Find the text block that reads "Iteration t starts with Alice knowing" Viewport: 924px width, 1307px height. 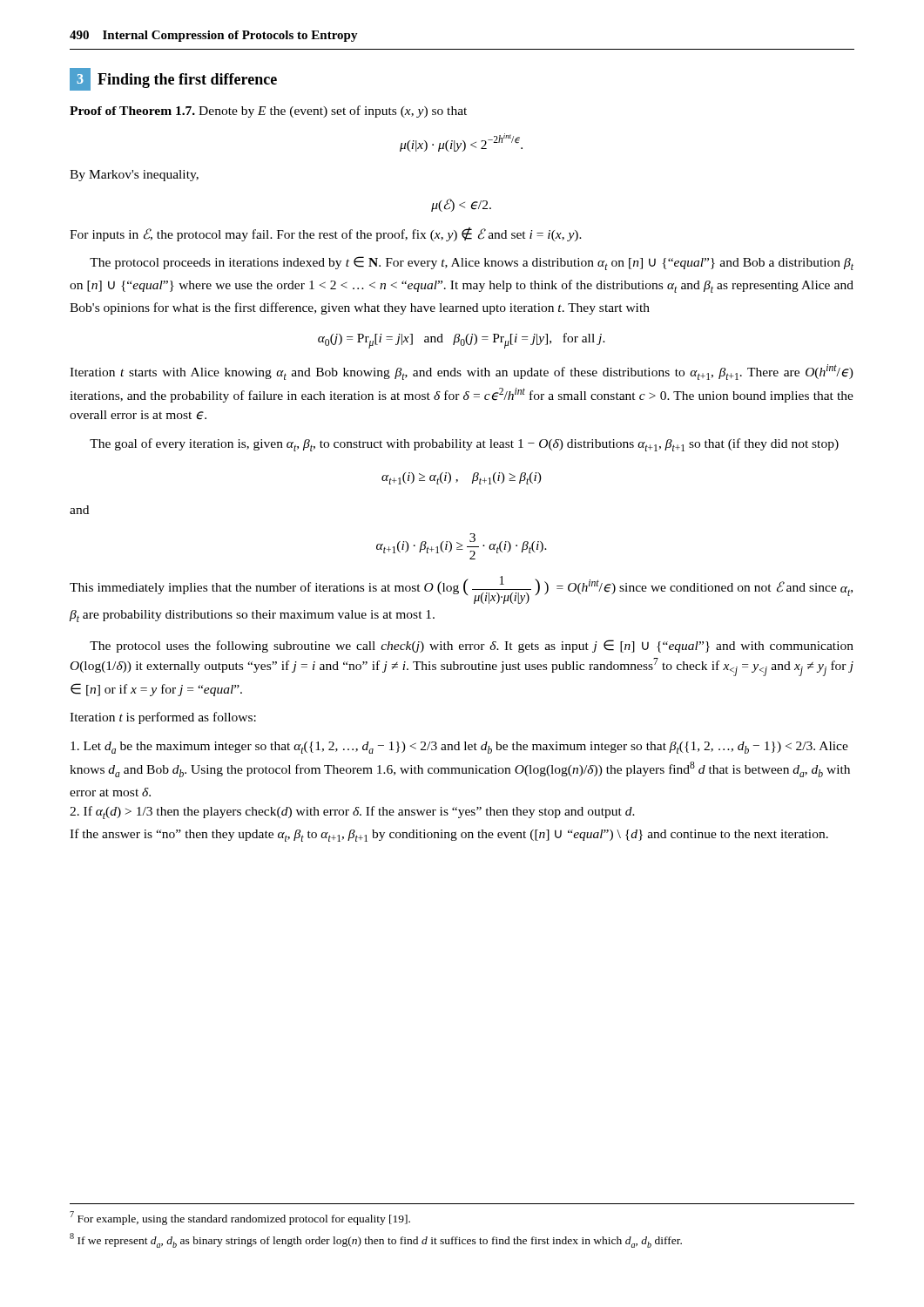click(462, 393)
